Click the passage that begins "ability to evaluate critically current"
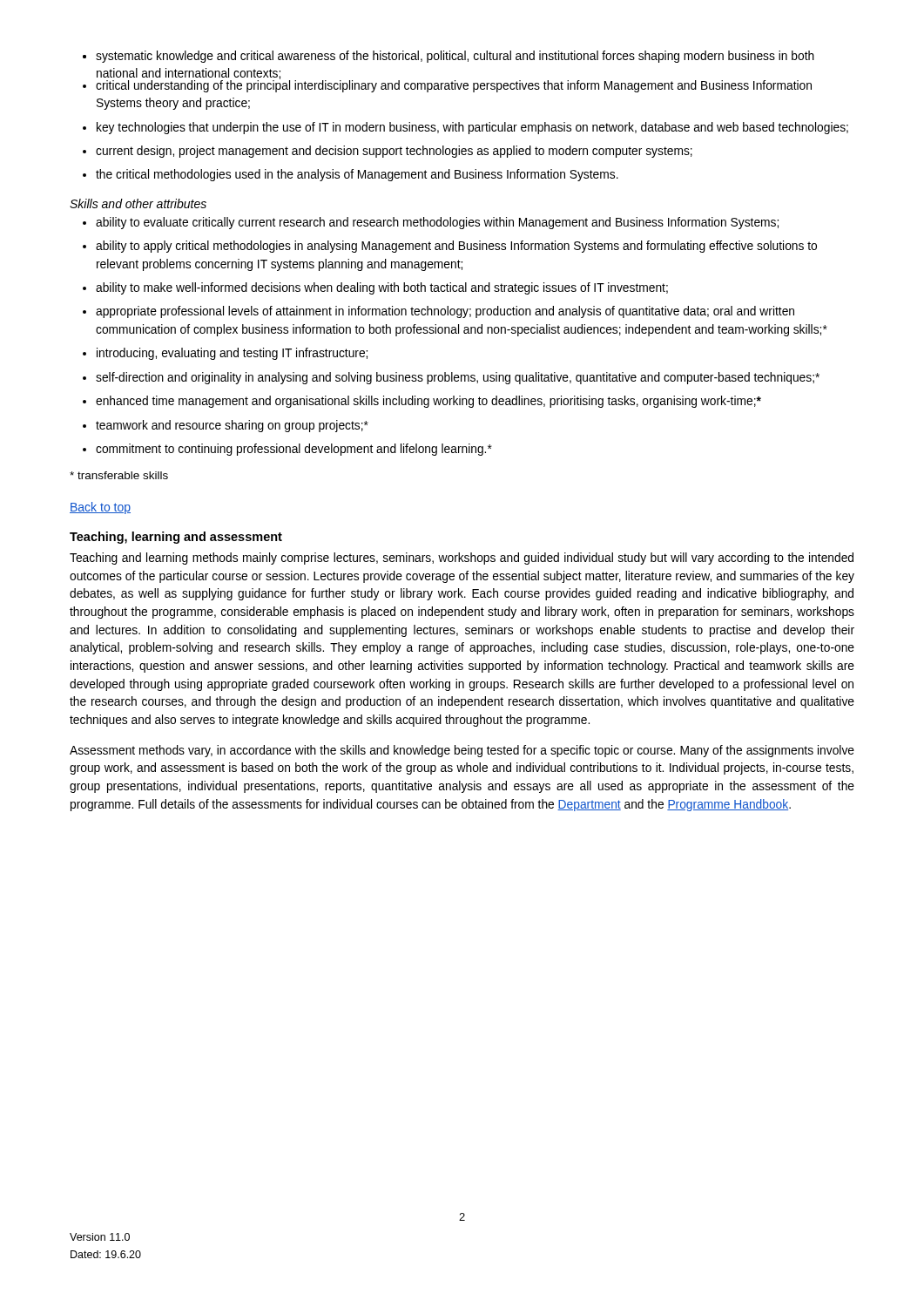Image resolution: width=924 pixels, height=1307 pixels. click(x=475, y=223)
